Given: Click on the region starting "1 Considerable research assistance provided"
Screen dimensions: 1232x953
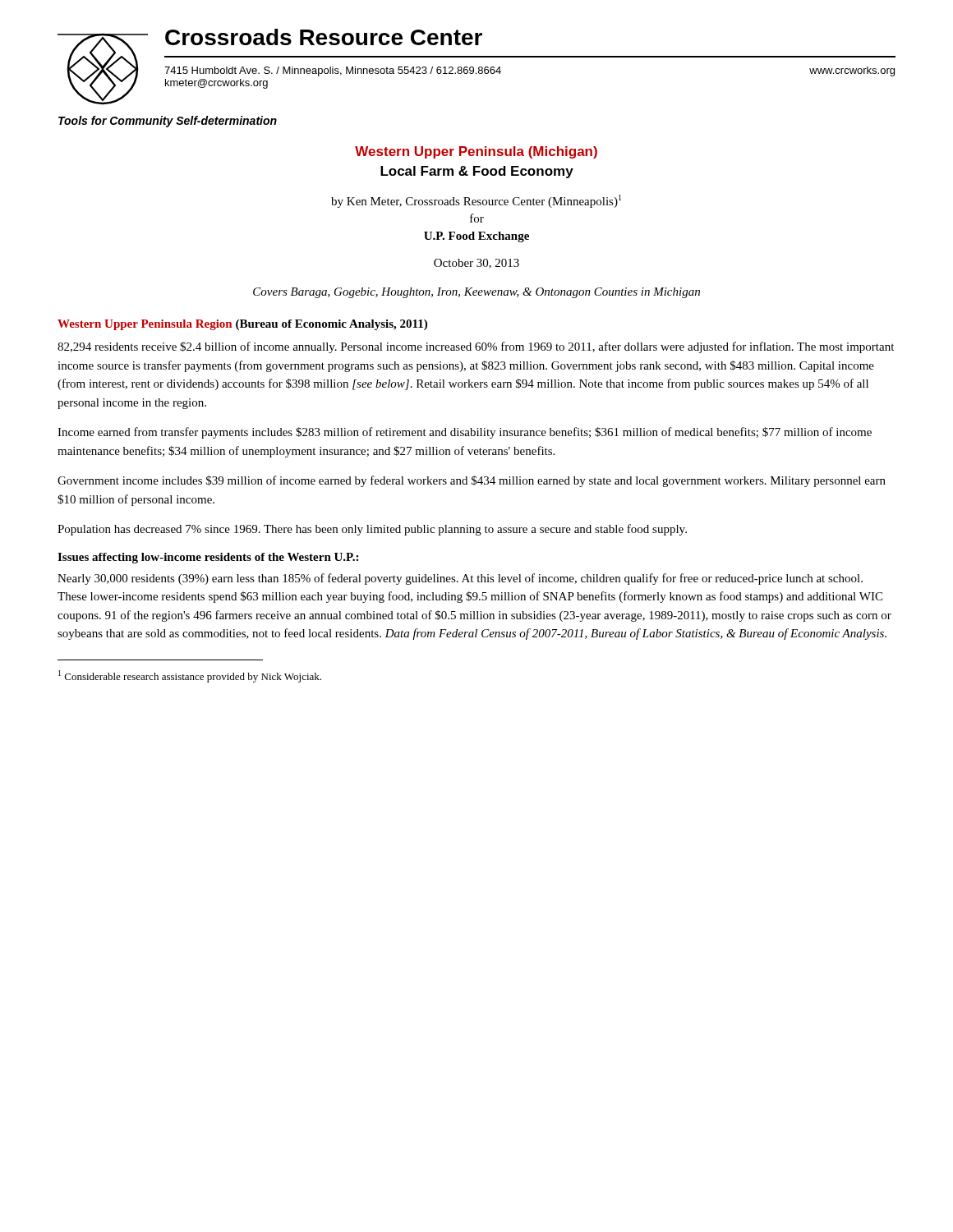Looking at the screenshot, I should click(x=190, y=676).
